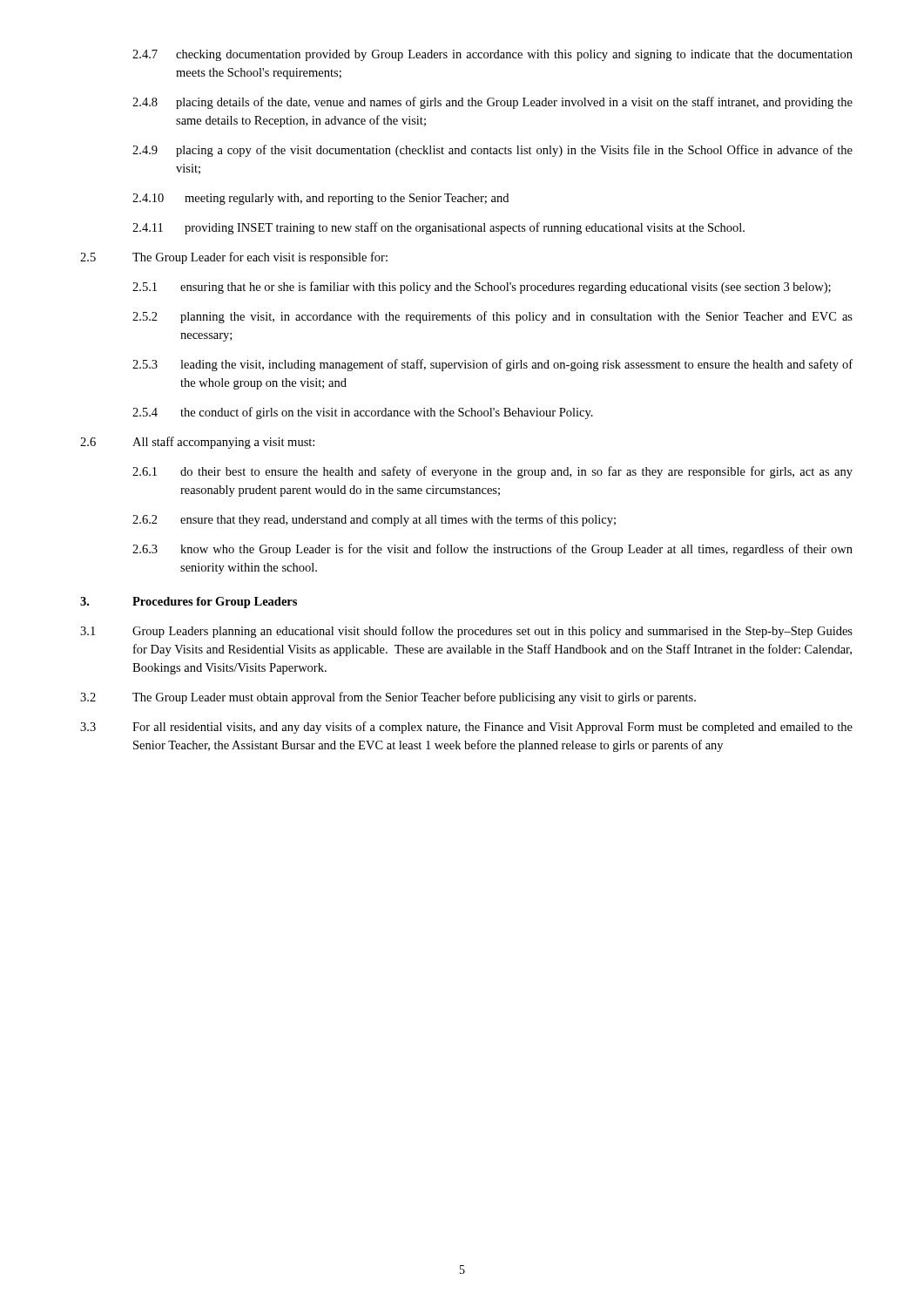Viewport: 924px width, 1307px height.
Task: Locate the block of text that opens with "2.5.3 leading the visit, including management of staff,"
Action: pos(466,374)
